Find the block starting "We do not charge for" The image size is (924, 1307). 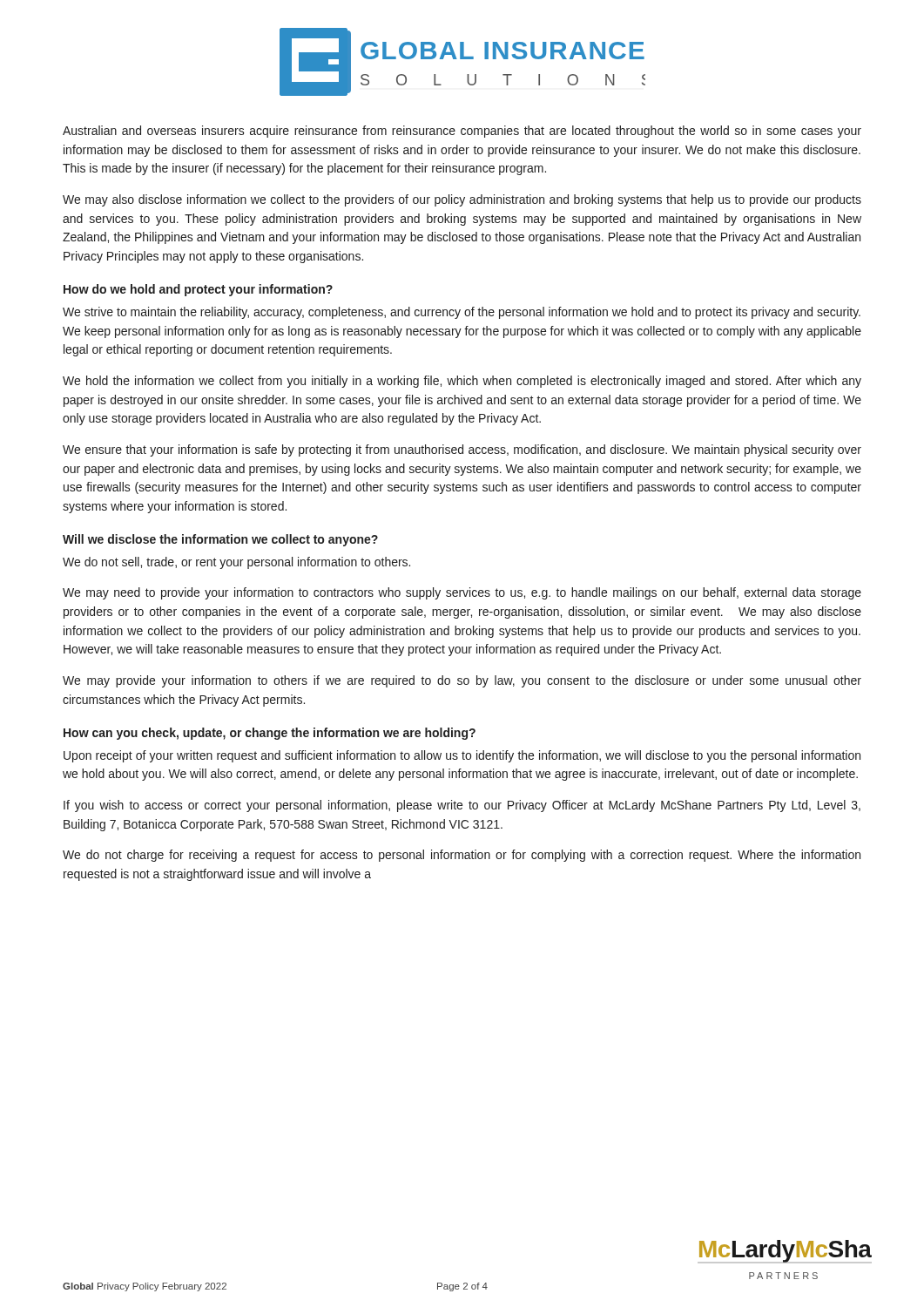pos(462,864)
